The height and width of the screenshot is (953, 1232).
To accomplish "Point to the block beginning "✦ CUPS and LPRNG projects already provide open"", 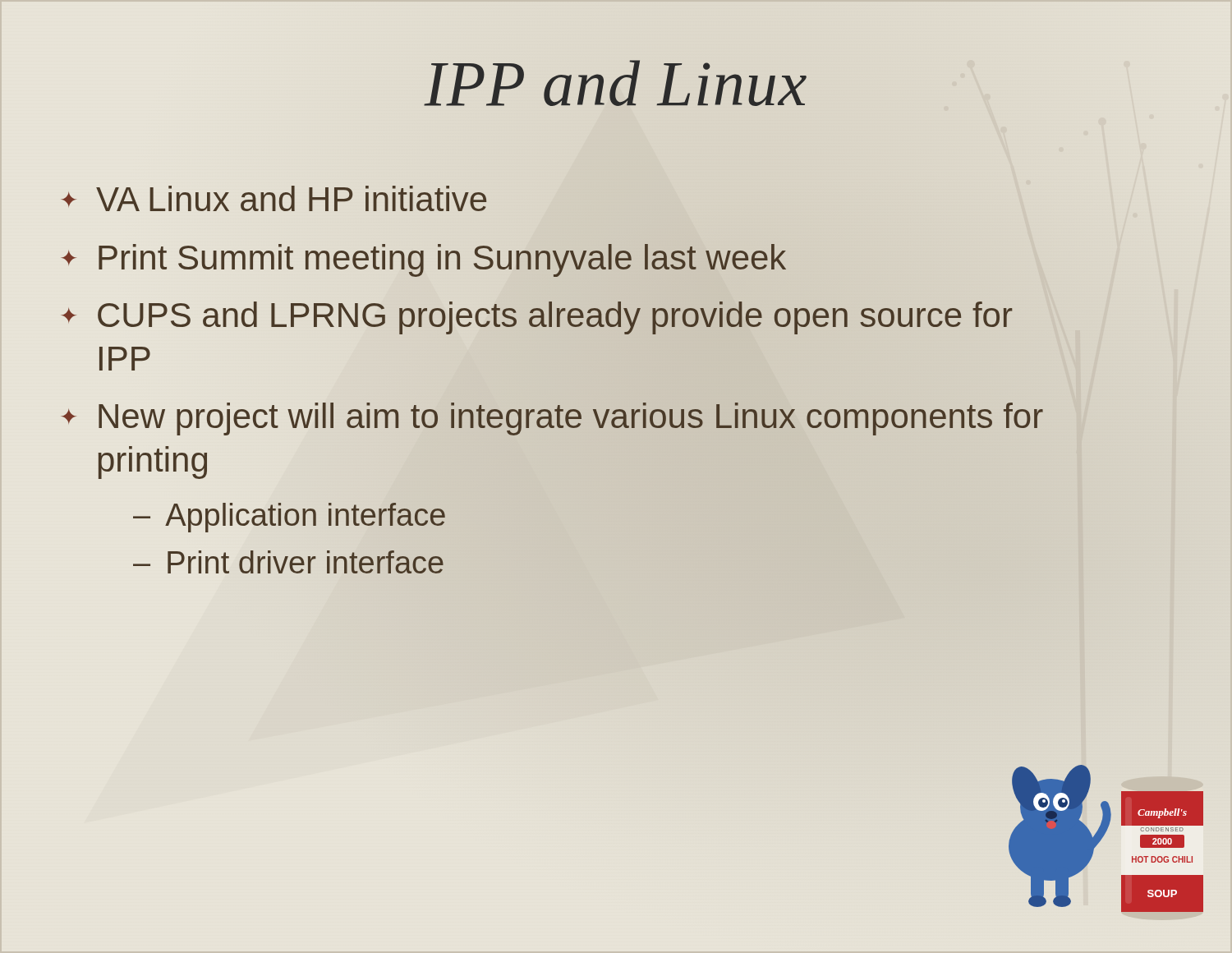I will [563, 337].
